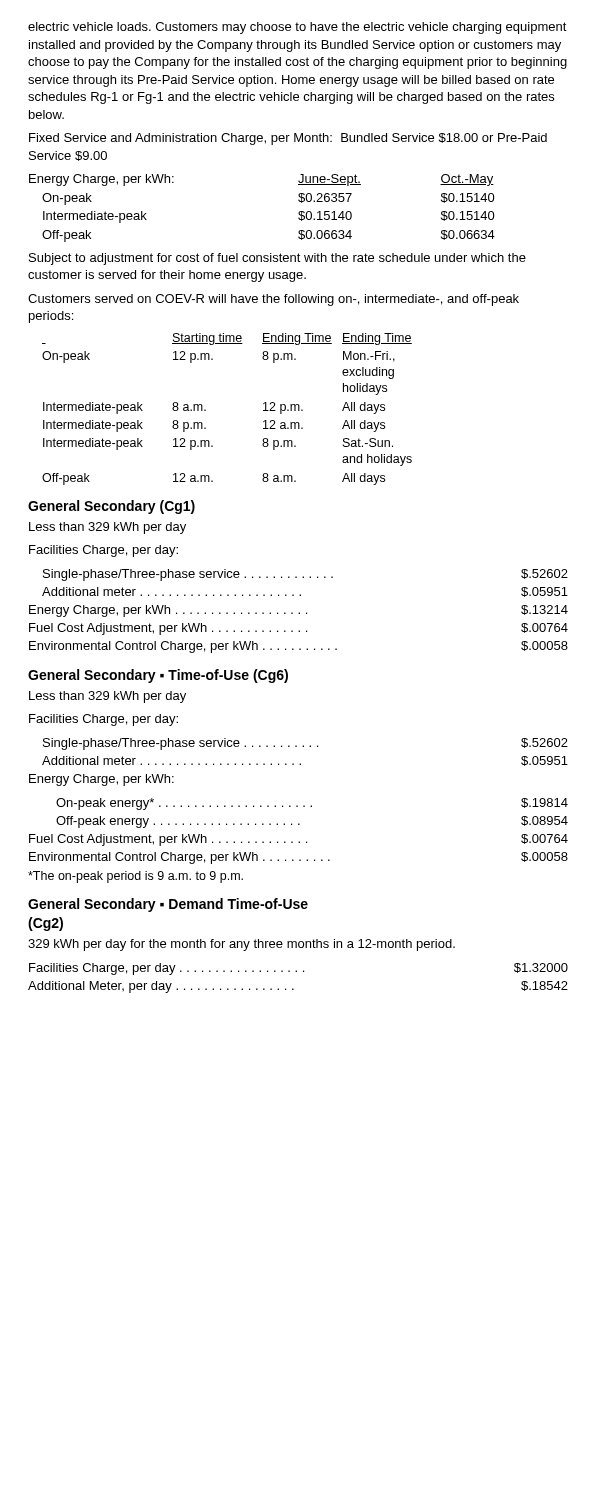Click the passage that begins "The on-peak period is 9 a.m. to"
This screenshot has width=596, height=1500.
click(x=136, y=877)
